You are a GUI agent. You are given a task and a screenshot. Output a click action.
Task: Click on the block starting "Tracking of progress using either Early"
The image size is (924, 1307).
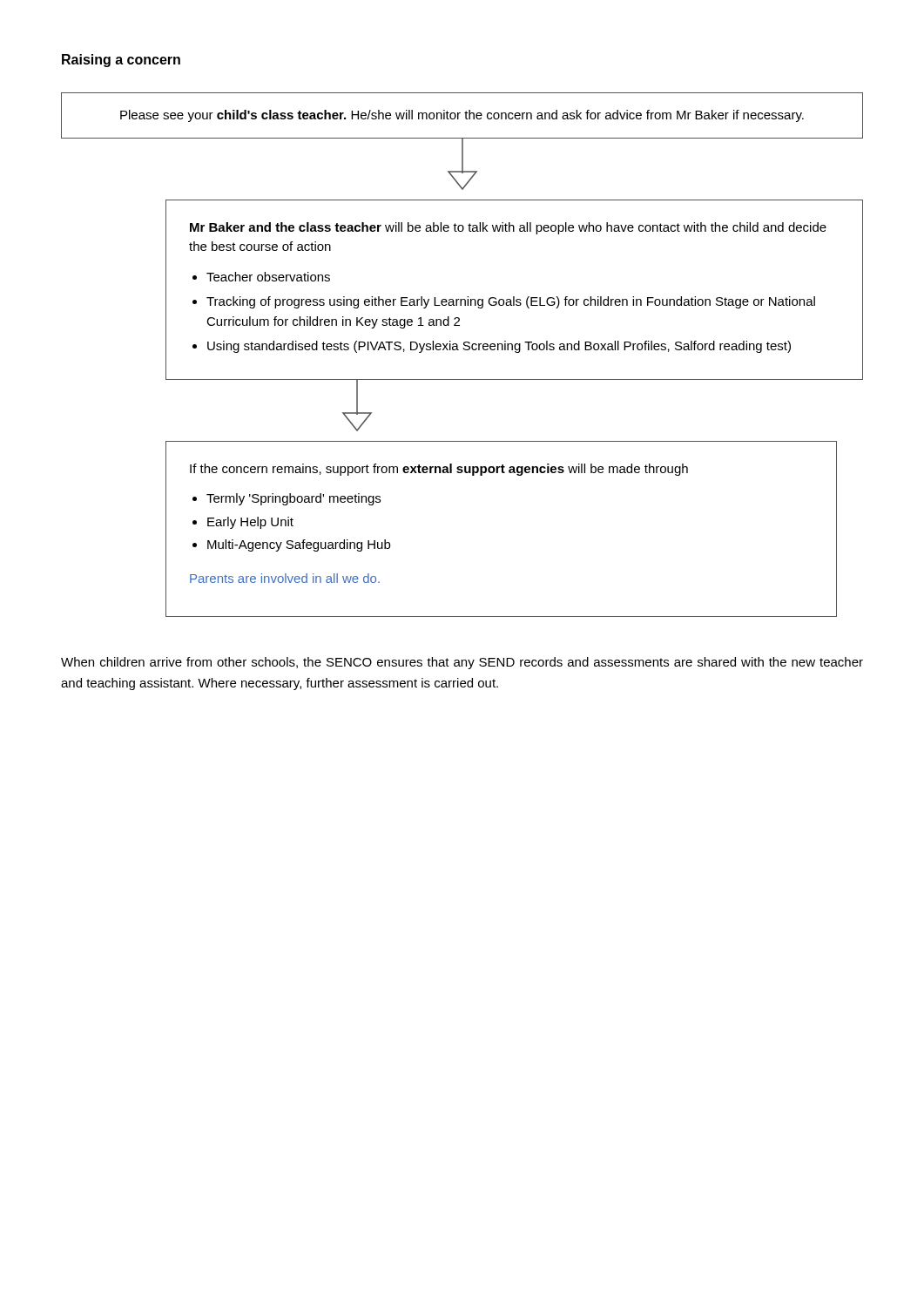point(511,311)
